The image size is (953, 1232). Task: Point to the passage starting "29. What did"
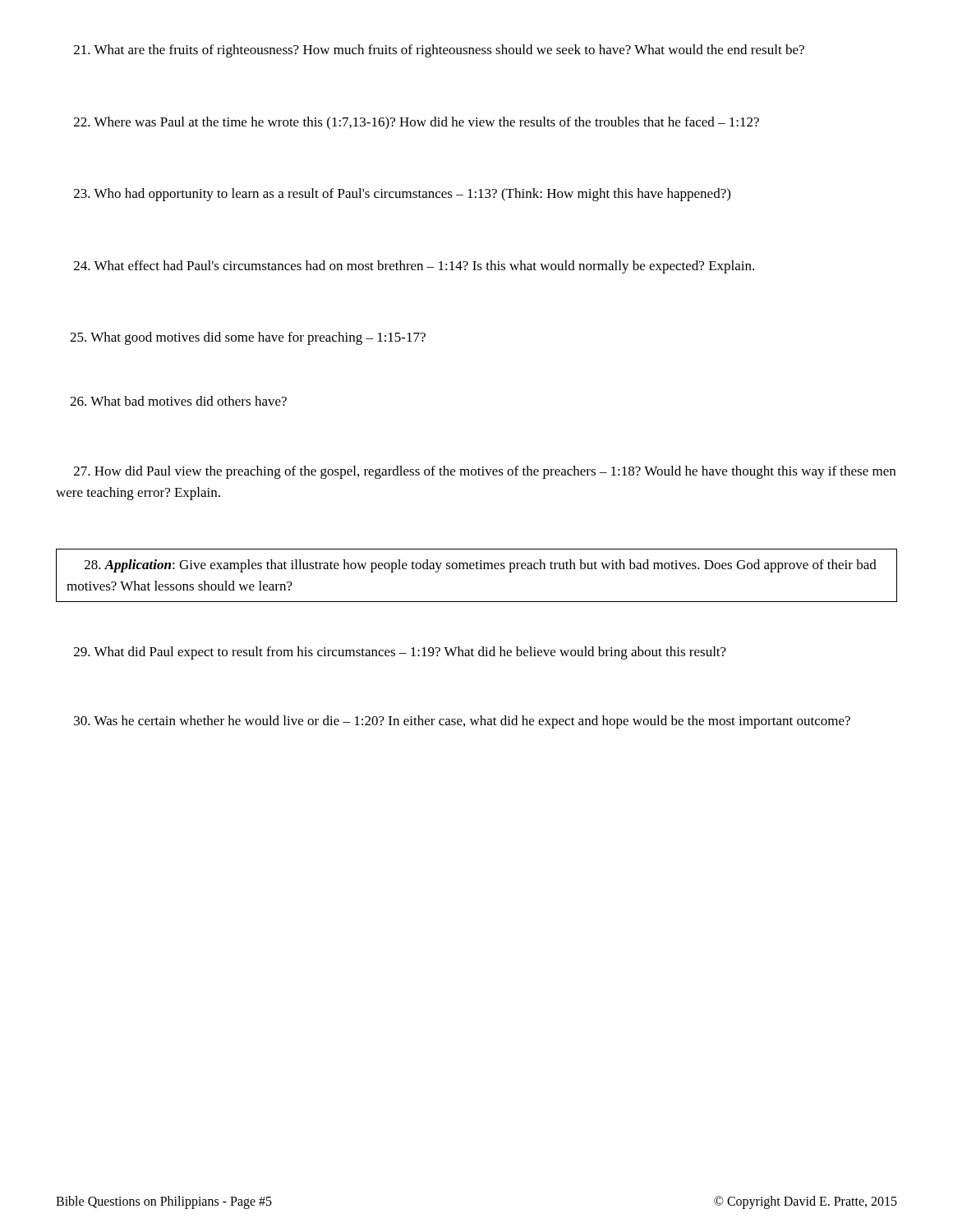476,652
